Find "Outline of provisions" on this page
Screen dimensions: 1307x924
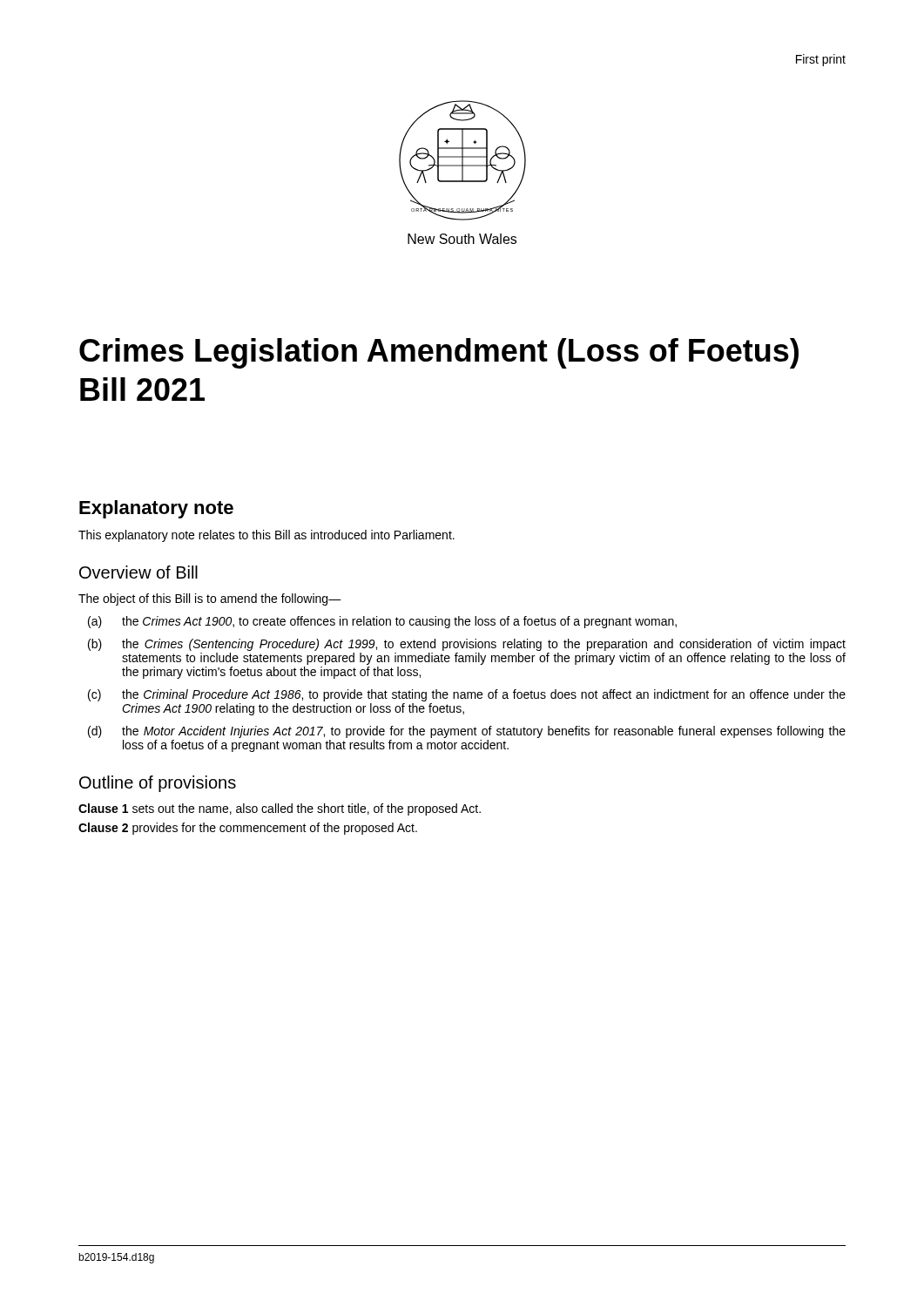coord(158,784)
